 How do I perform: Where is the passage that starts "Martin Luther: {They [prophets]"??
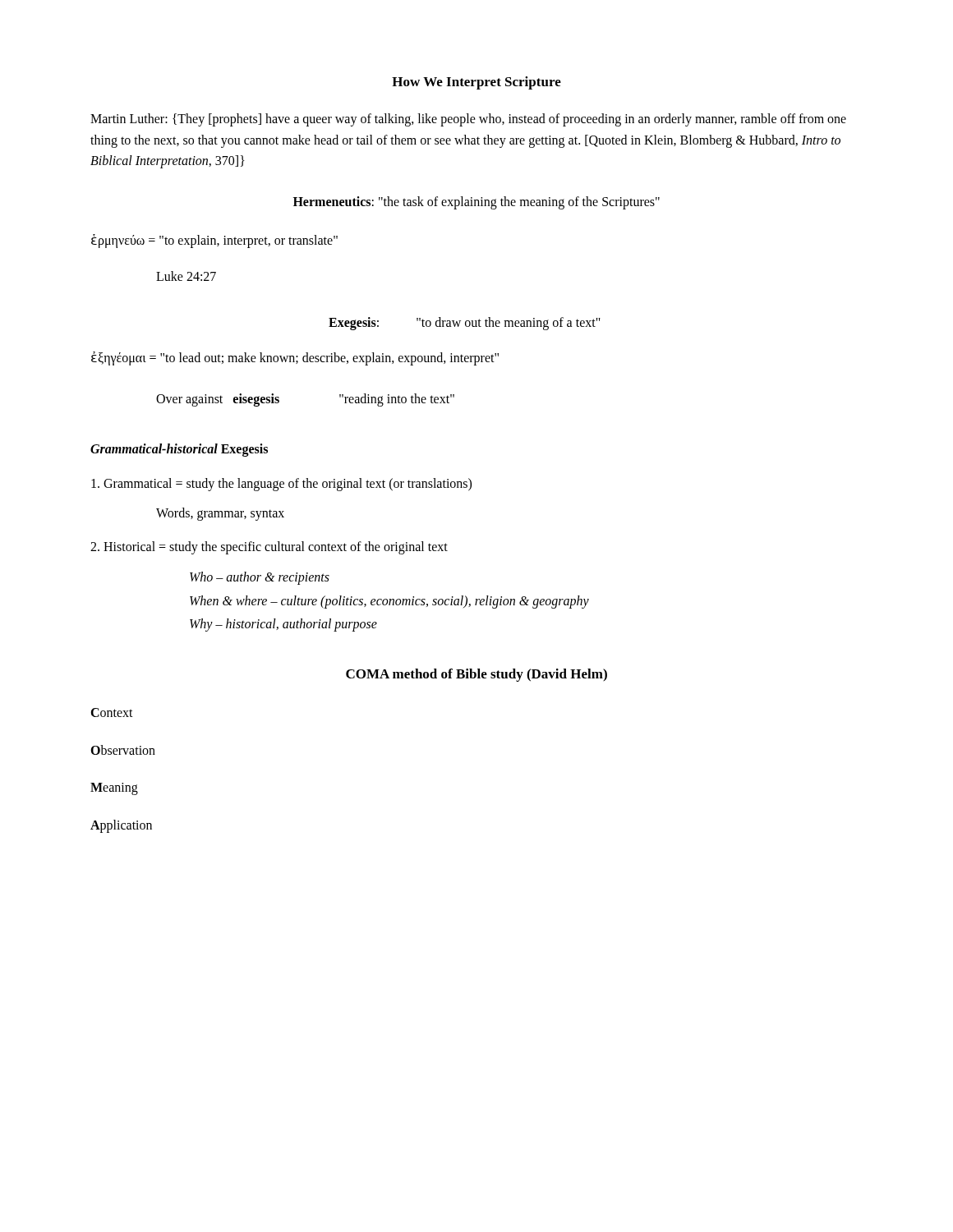[x=468, y=140]
